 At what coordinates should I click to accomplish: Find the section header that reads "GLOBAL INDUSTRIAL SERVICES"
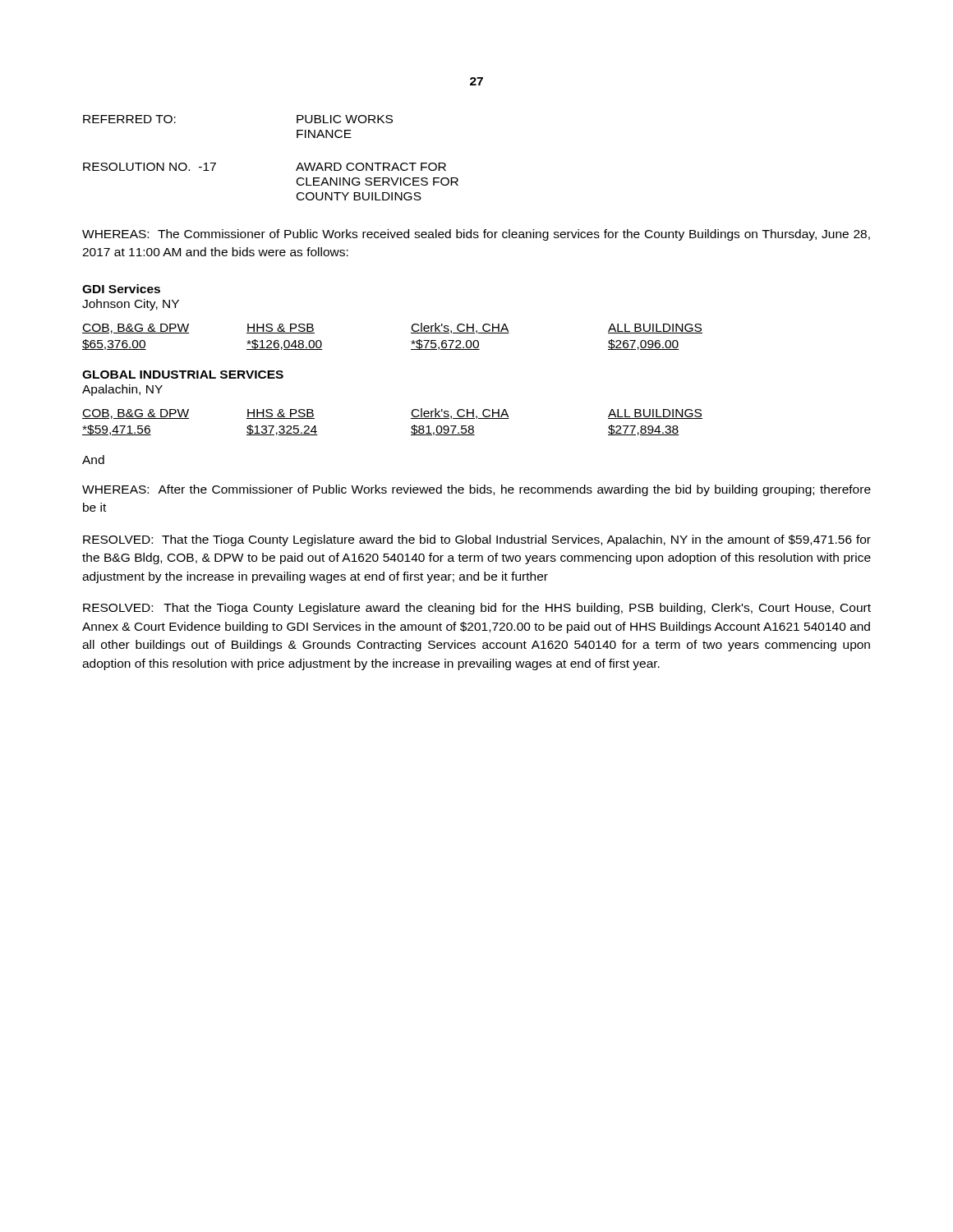click(x=183, y=374)
